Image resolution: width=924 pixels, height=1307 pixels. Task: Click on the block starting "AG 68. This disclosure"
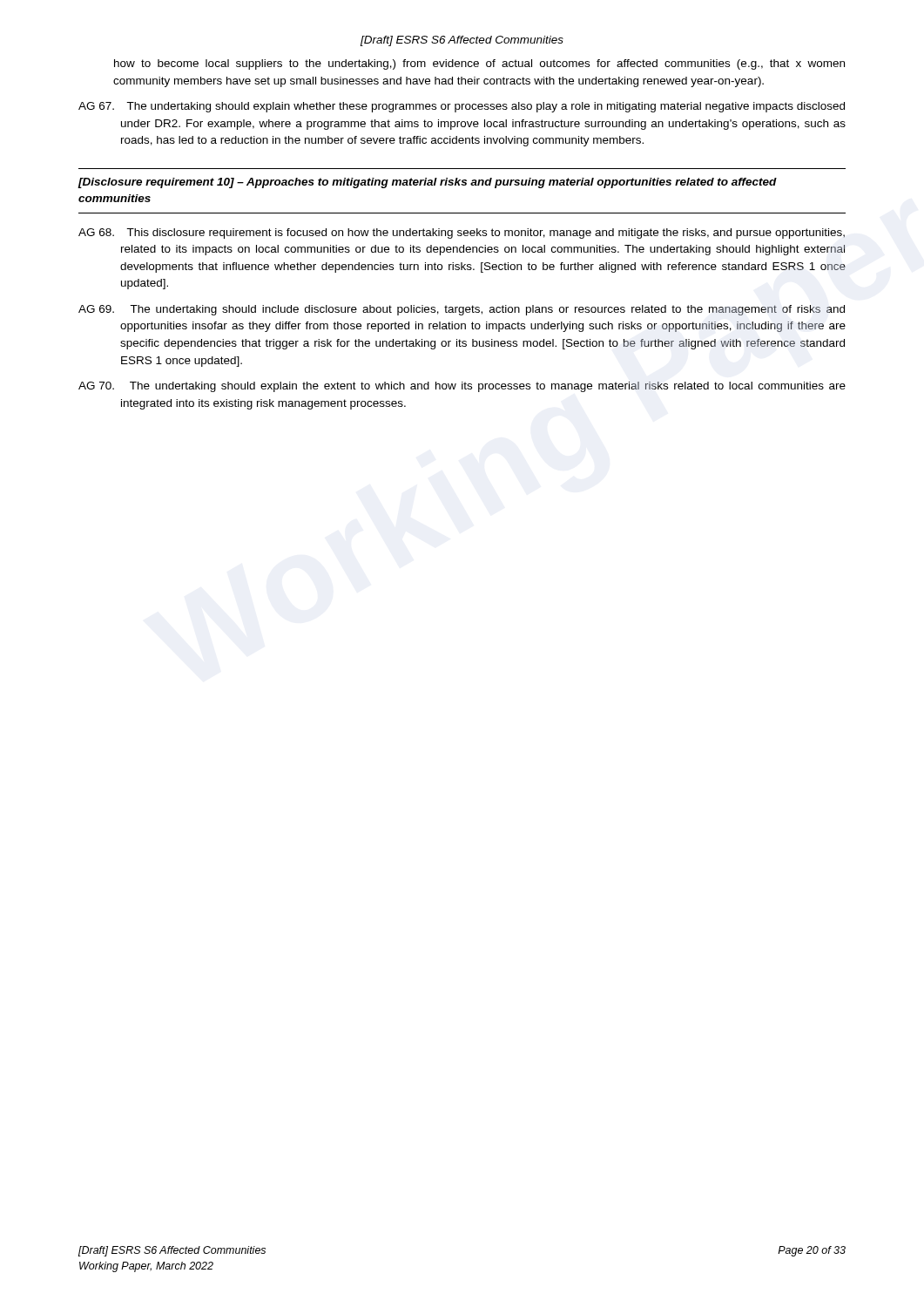click(462, 258)
